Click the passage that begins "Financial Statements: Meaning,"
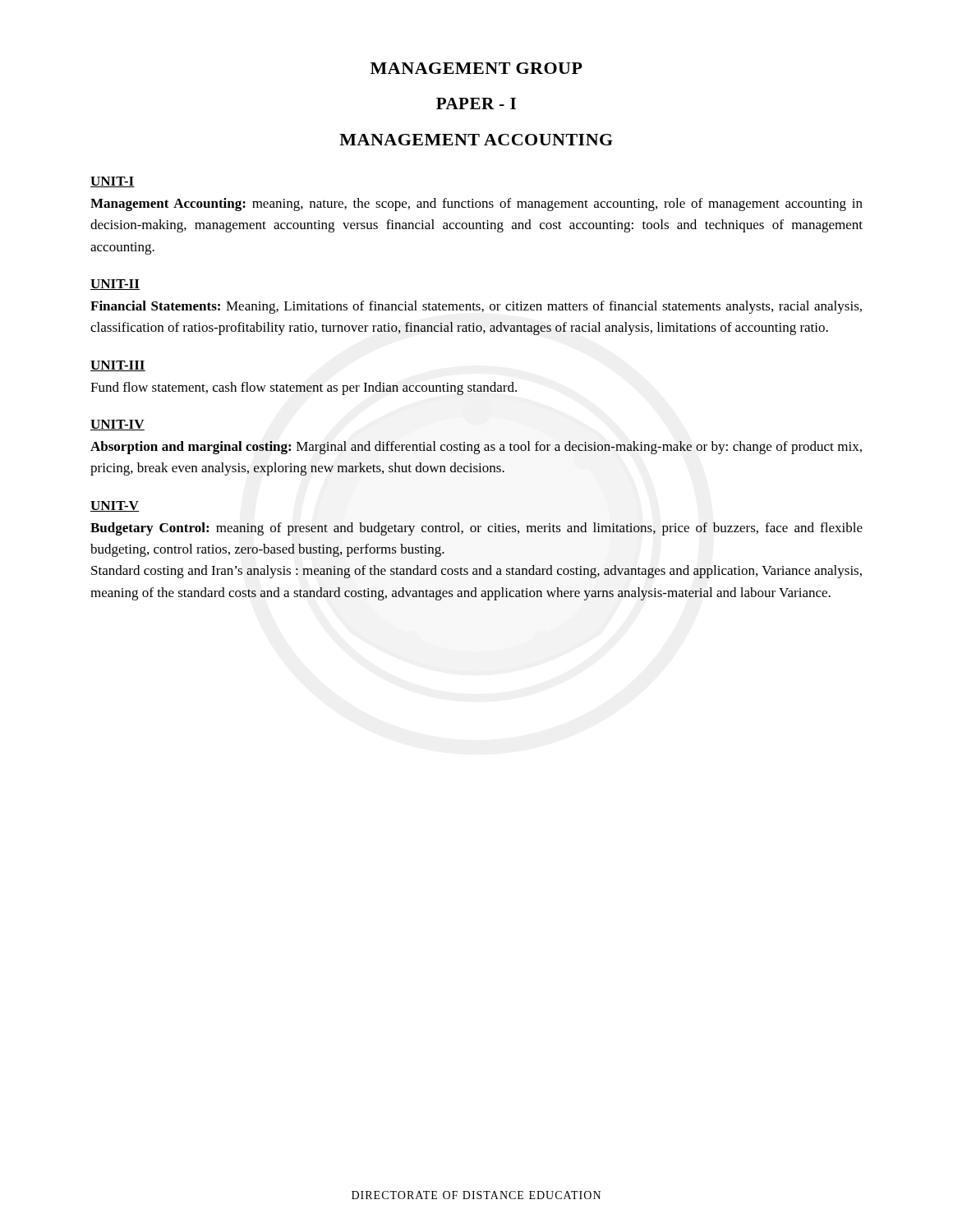 point(476,317)
